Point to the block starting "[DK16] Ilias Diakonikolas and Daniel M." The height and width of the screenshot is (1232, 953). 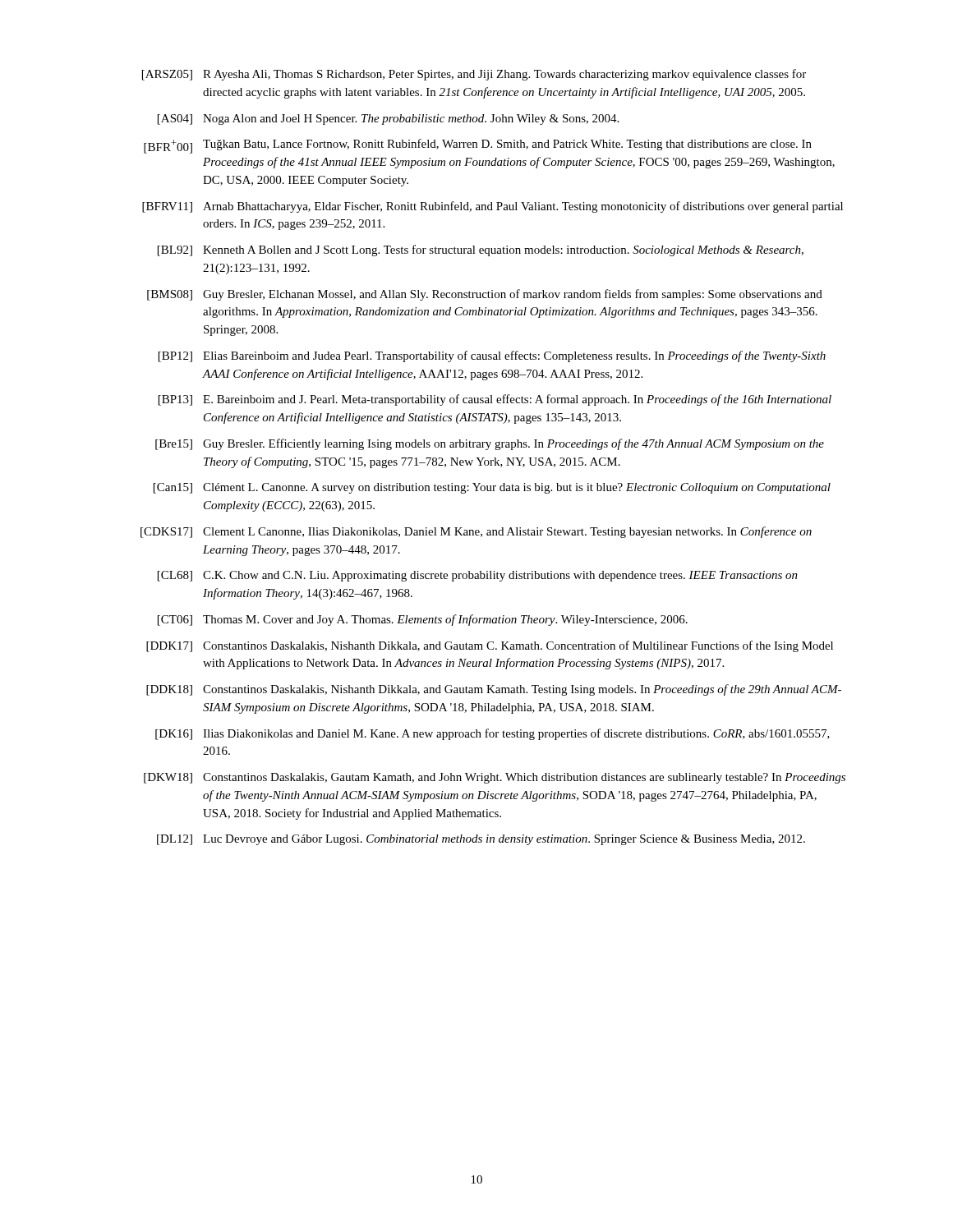tap(476, 743)
